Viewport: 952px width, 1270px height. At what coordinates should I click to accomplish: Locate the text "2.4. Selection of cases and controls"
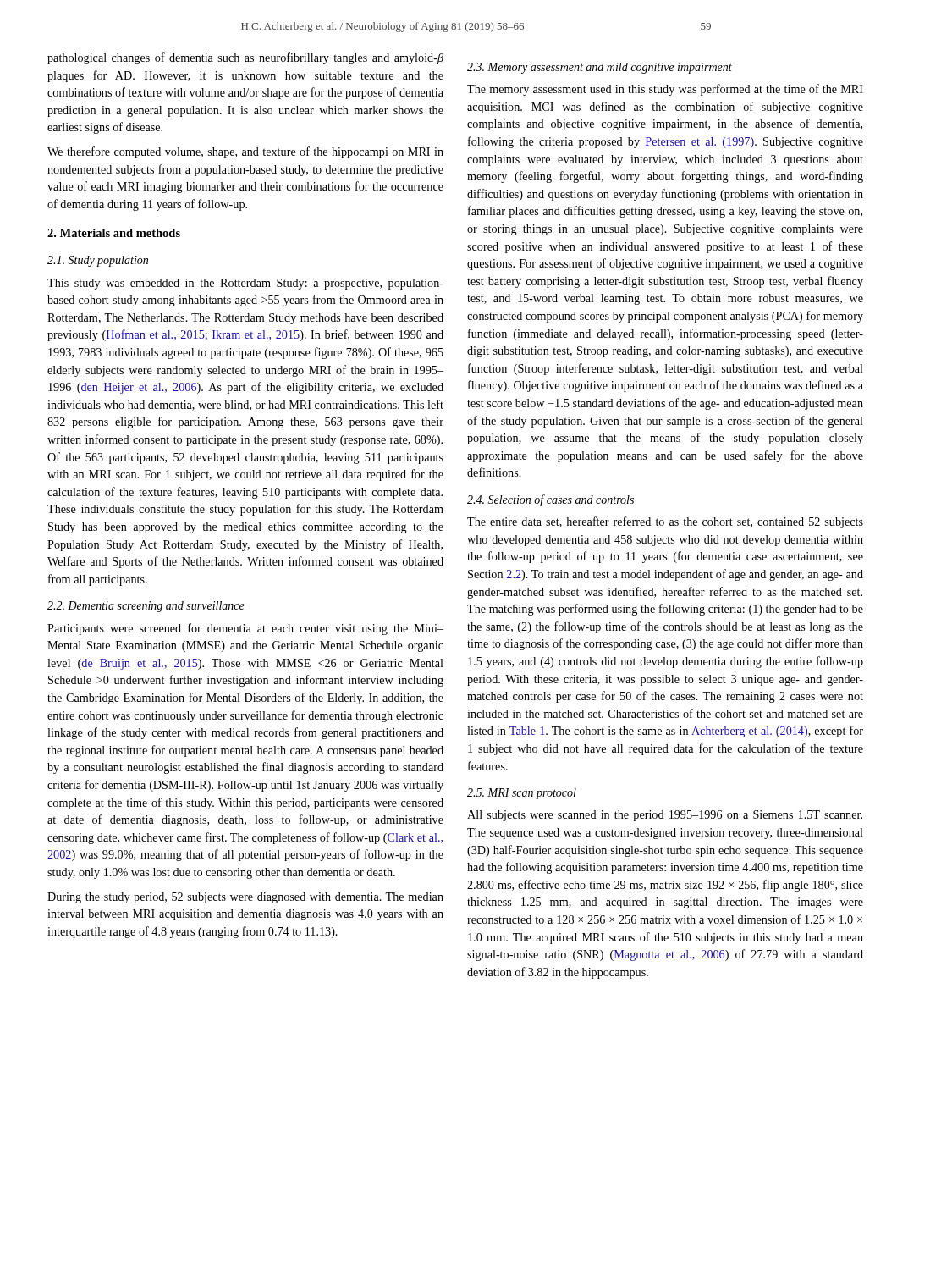(x=551, y=500)
